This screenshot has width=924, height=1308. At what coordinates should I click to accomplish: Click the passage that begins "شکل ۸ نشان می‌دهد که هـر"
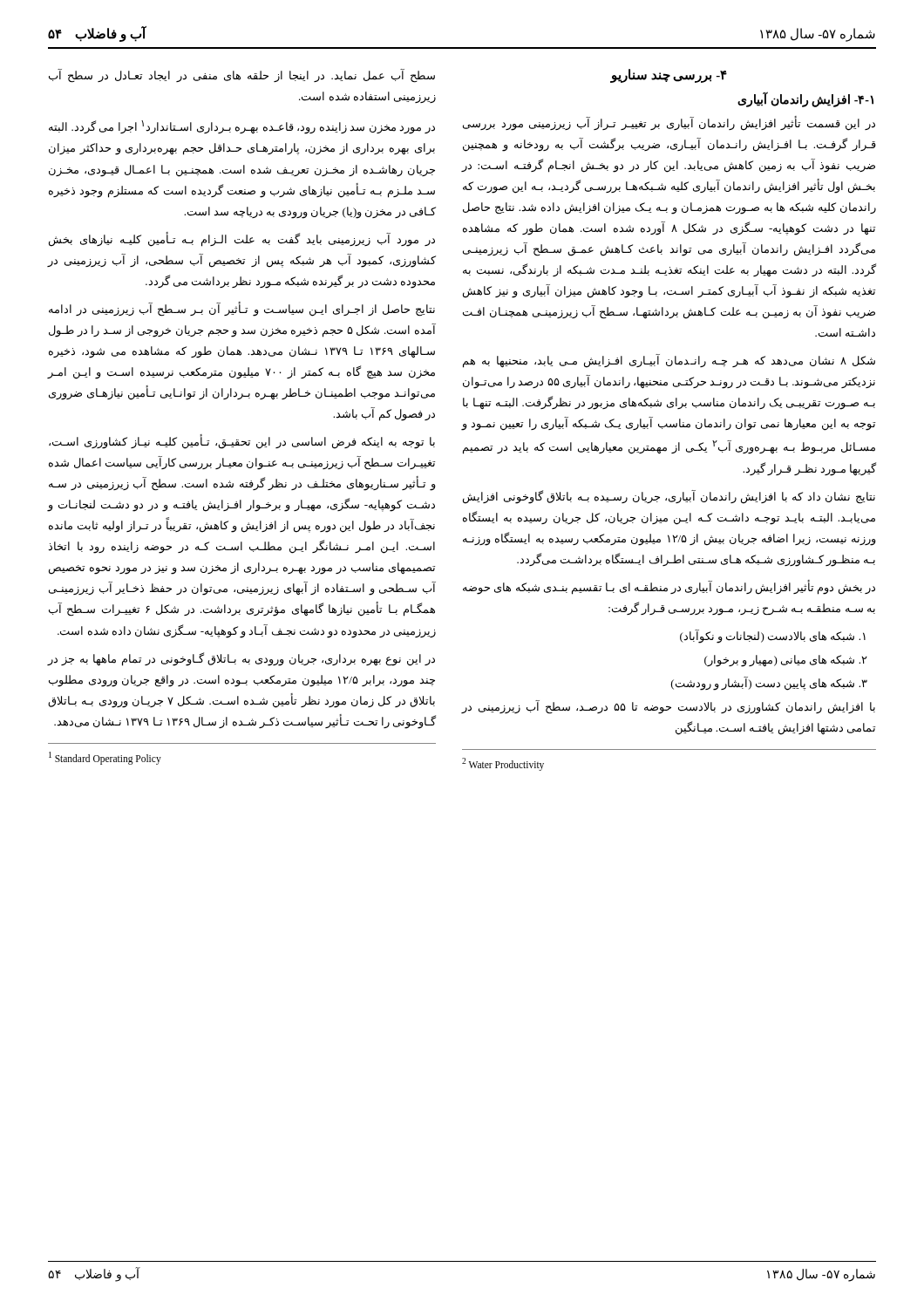tap(669, 415)
